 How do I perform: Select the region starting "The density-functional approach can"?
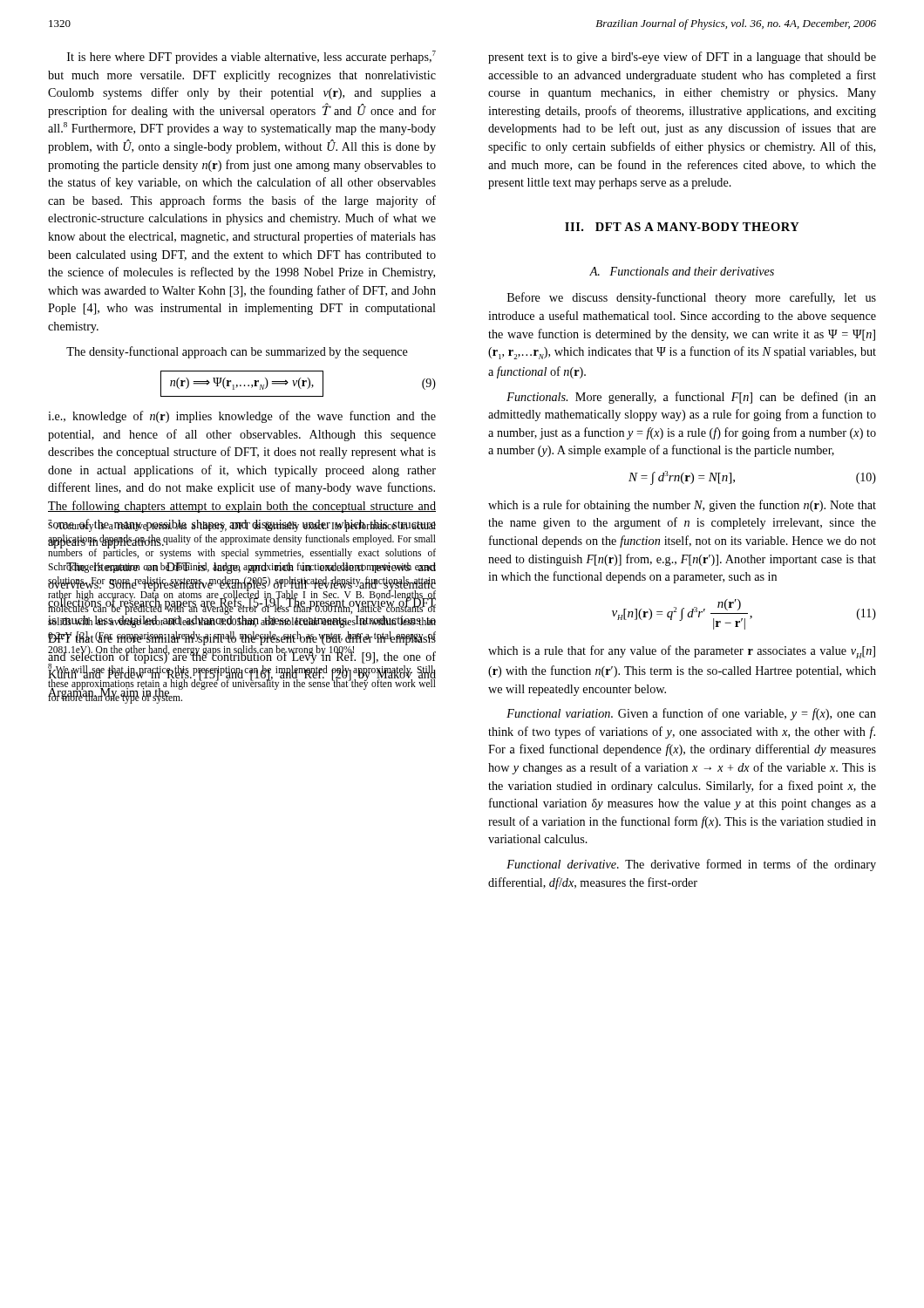(x=242, y=351)
